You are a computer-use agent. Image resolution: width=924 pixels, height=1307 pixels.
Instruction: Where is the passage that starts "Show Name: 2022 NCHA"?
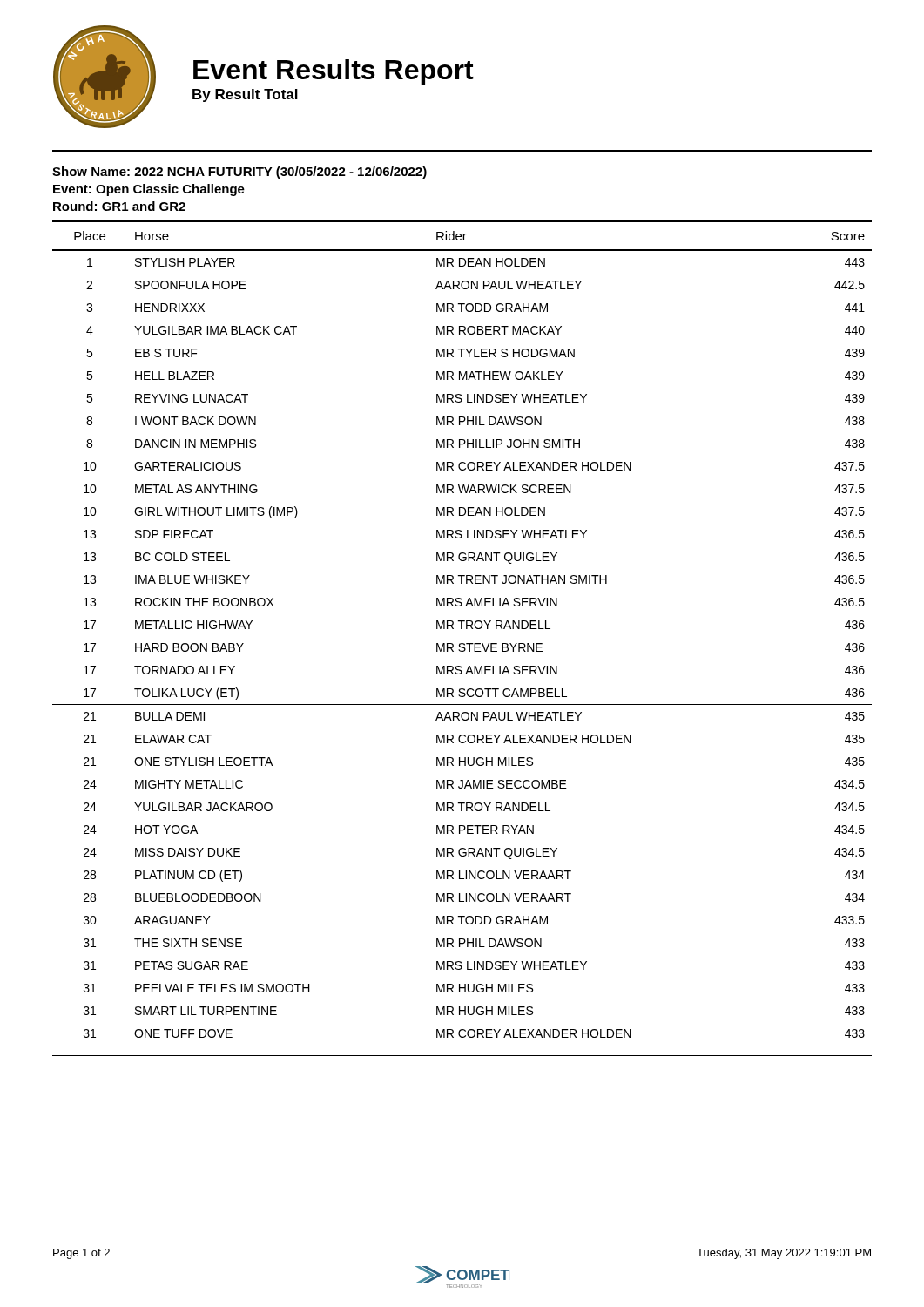[x=240, y=171]
